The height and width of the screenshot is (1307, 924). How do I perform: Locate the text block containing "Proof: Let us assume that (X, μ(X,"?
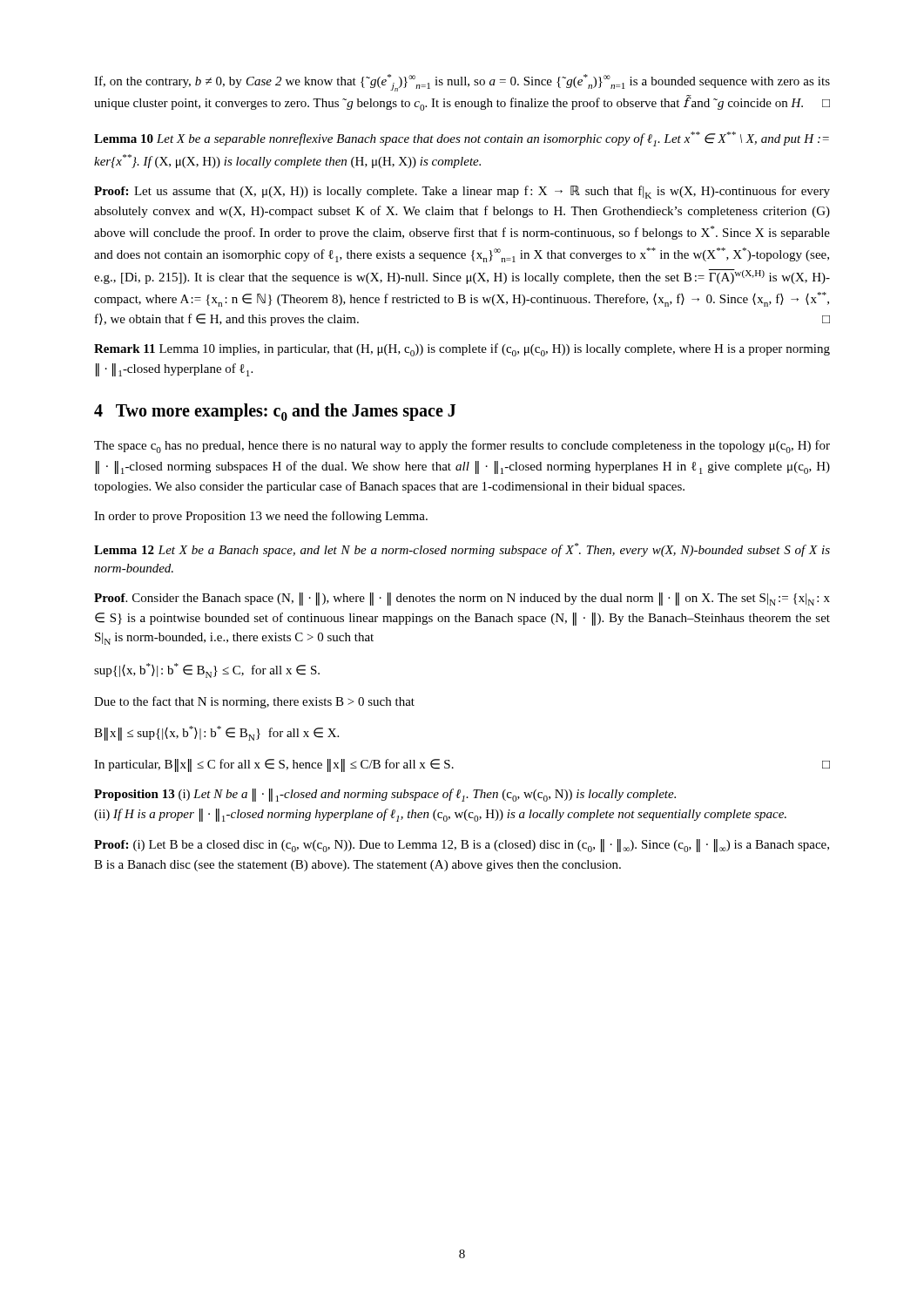tap(462, 256)
